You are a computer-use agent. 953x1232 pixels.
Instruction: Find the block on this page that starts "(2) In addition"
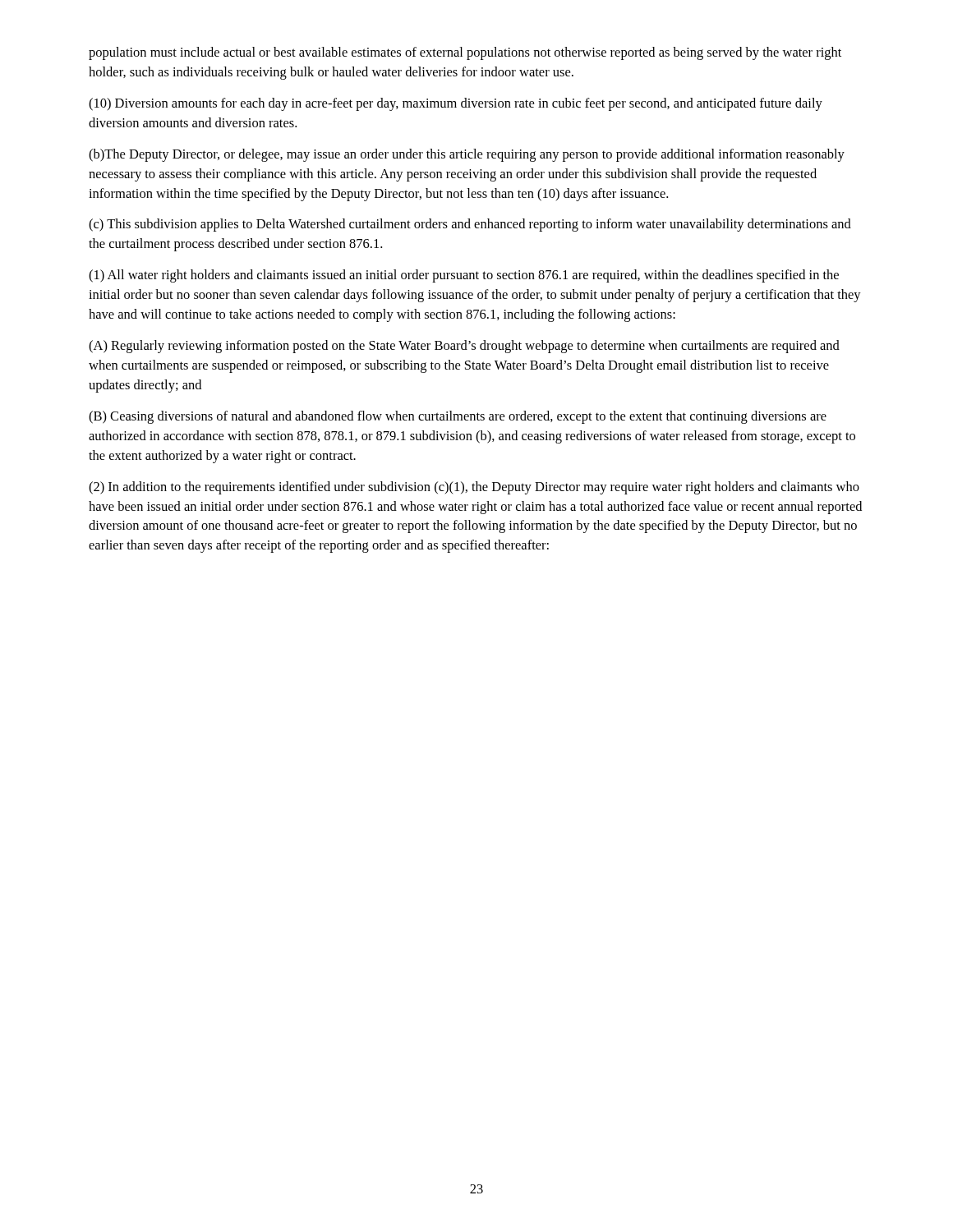[475, 516]
